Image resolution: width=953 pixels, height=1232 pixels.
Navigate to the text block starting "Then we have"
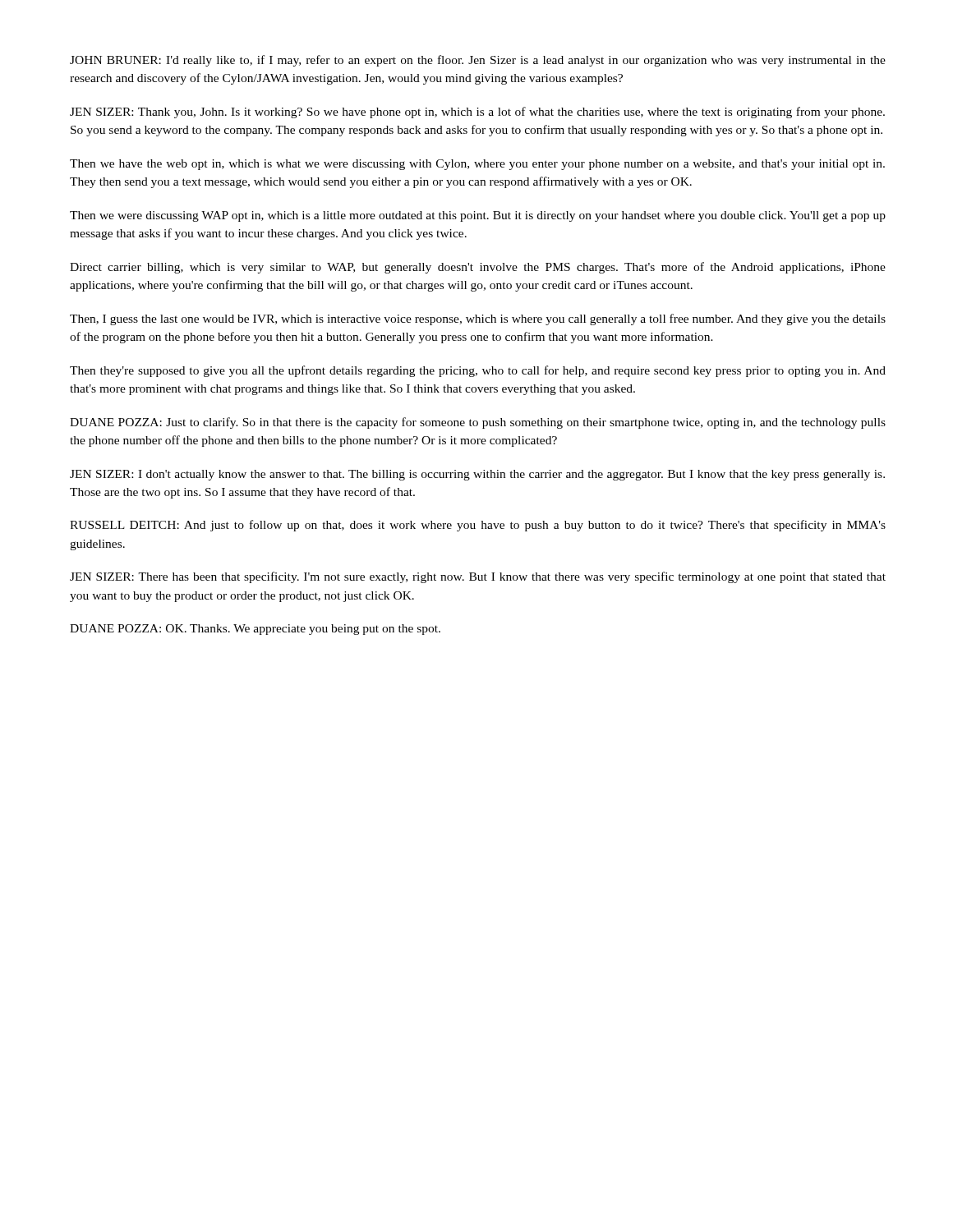pos(478,172)
